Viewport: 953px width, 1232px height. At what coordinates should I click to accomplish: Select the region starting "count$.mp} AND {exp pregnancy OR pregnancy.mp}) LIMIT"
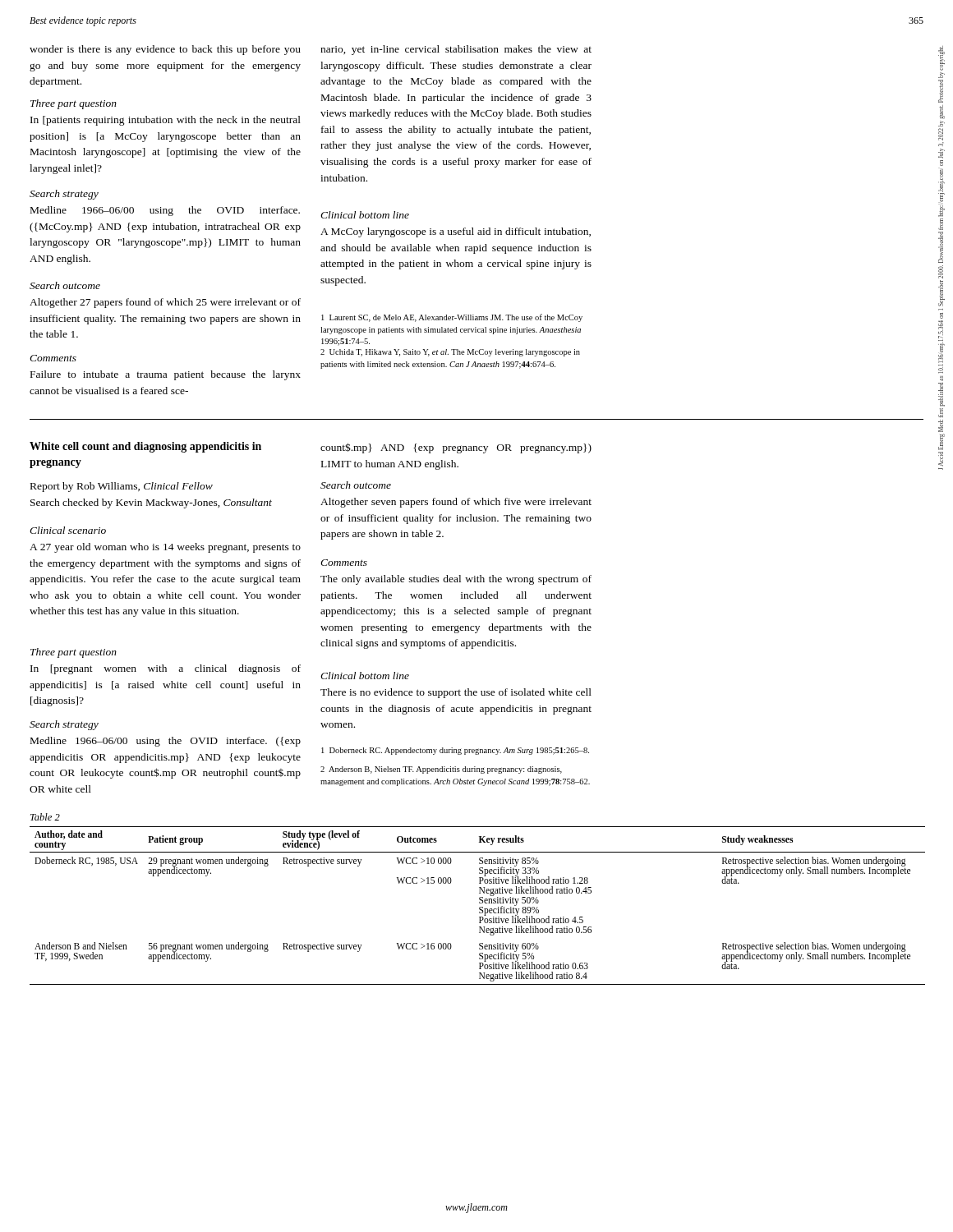click(x=456, y=455)
